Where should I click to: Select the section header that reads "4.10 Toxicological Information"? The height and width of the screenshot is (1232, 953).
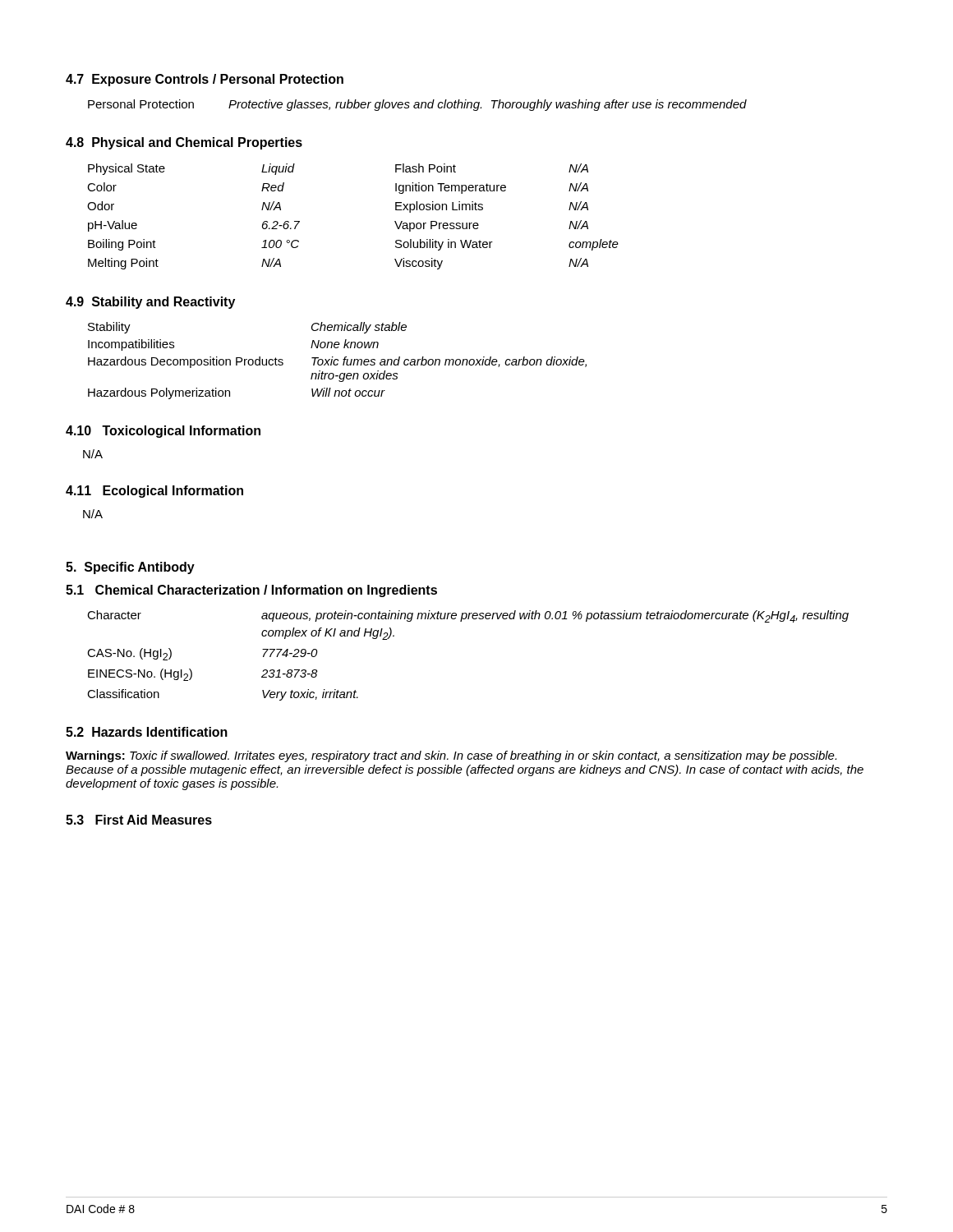[163, 431]
